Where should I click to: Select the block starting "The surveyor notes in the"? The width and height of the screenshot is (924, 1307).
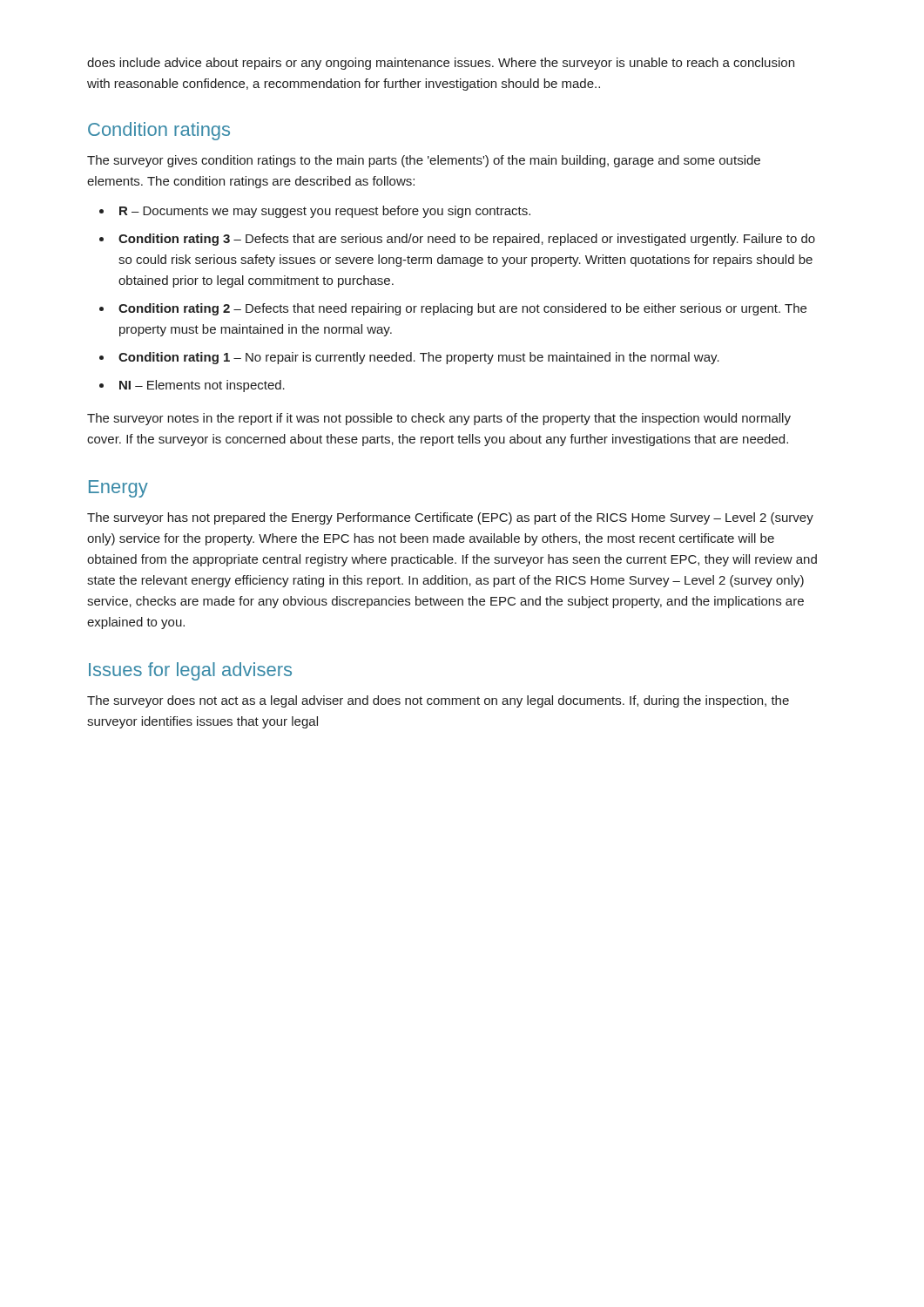[x=439, y=428]
